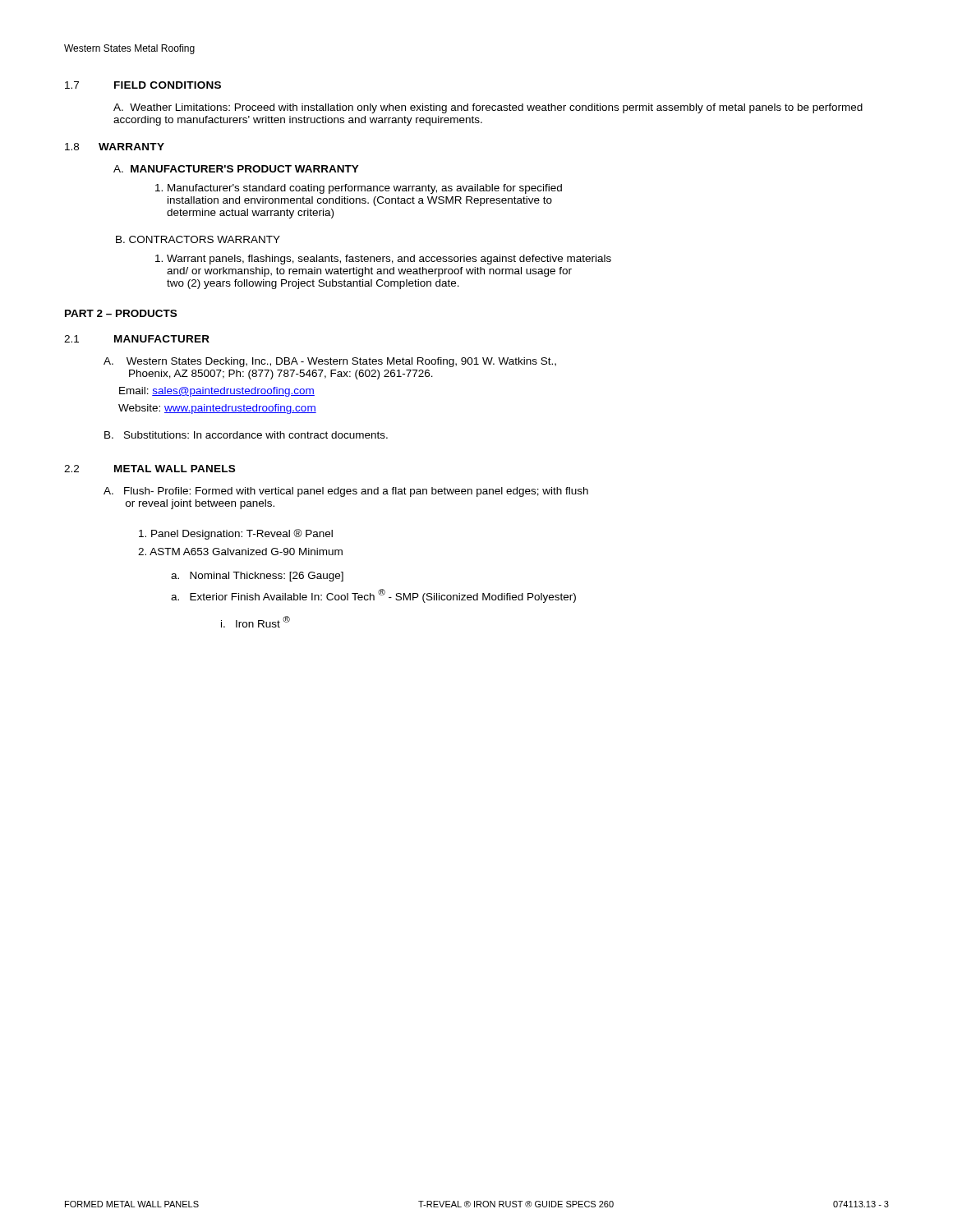Click on the list item that reads "A. Flush- Profile: Formed with vertical panel edges"

pos(346,497)
